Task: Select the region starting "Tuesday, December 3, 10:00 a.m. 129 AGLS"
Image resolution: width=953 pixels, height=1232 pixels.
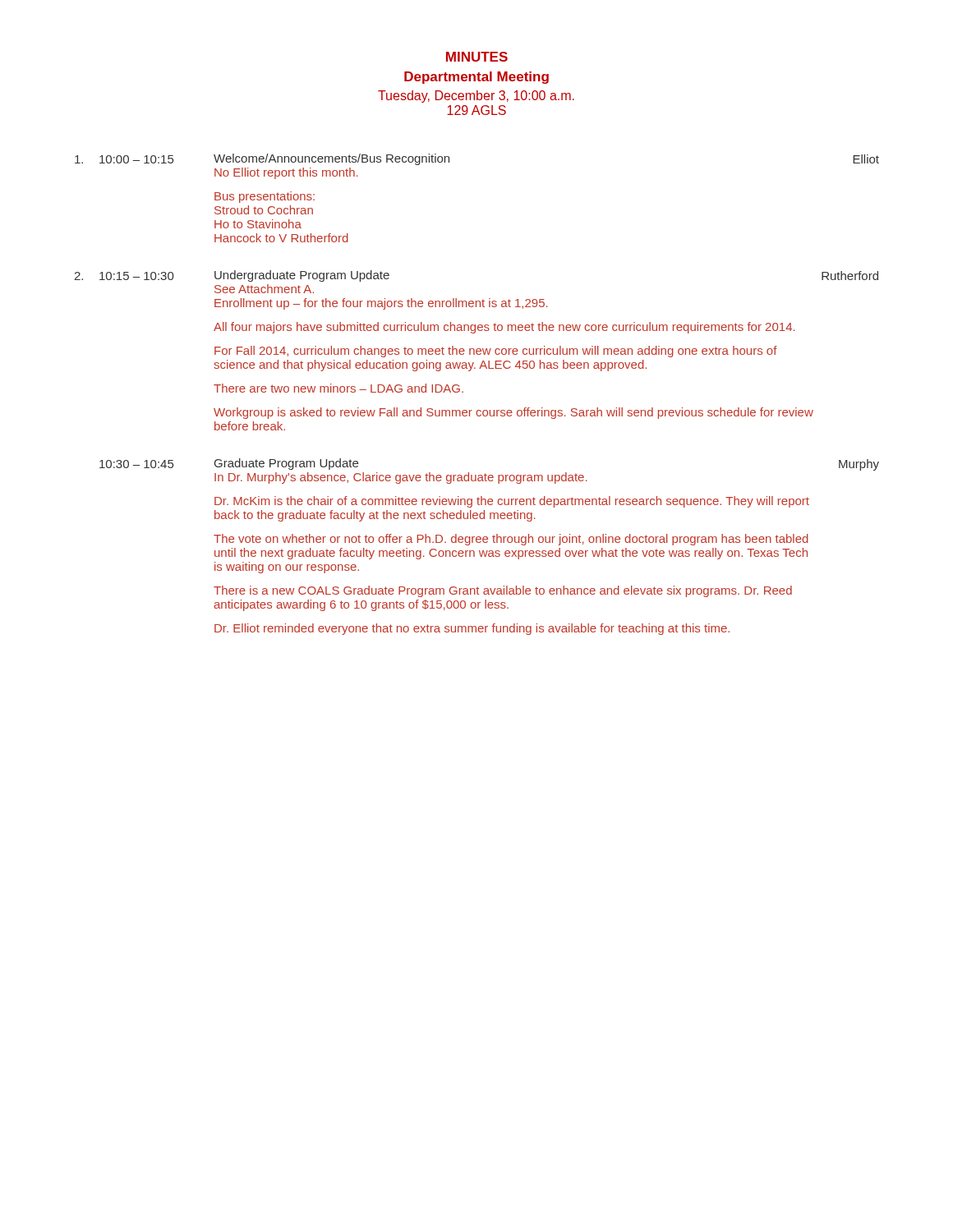Action: tap(476, 103)
